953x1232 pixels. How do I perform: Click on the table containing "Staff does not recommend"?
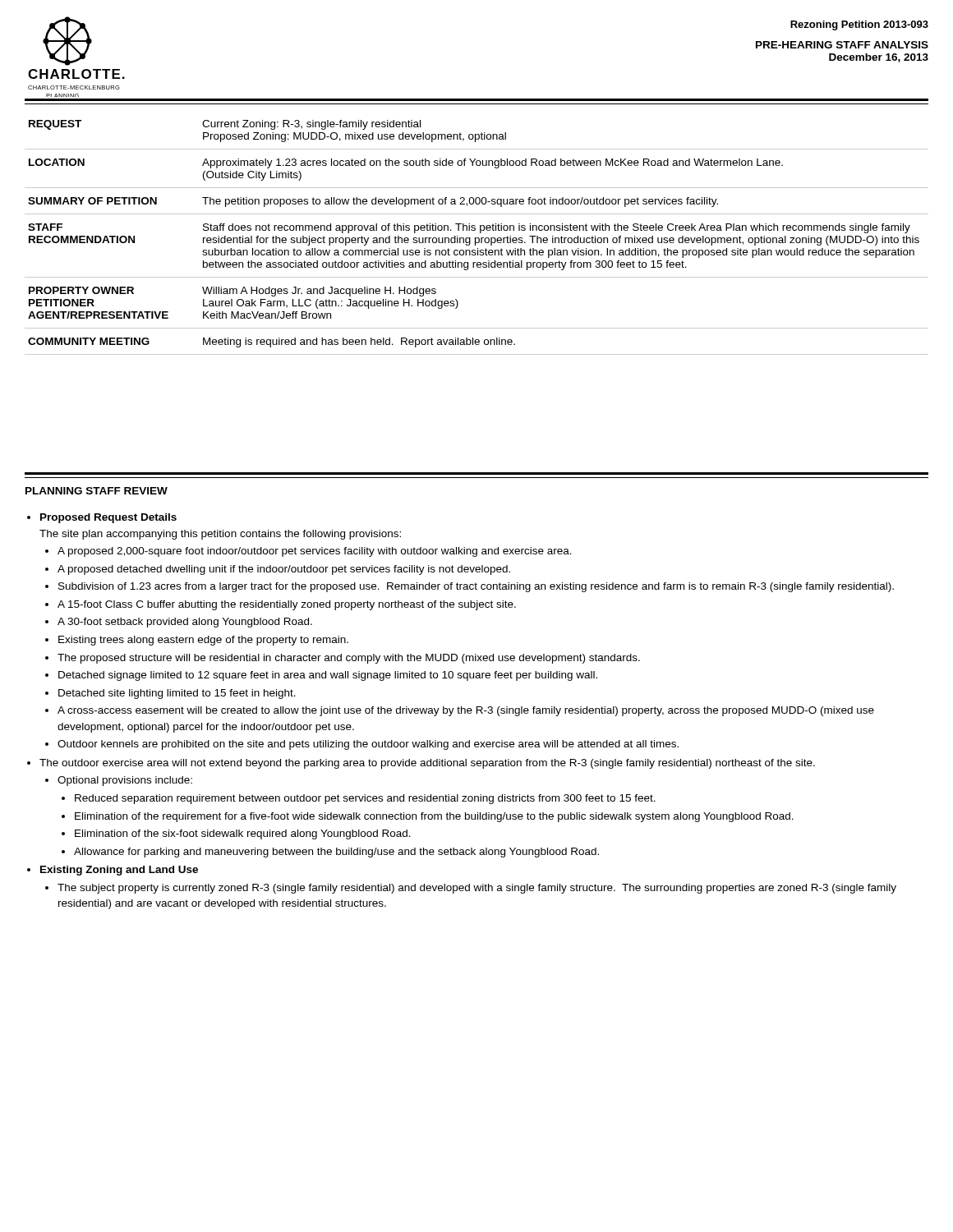tap(476, 233)
